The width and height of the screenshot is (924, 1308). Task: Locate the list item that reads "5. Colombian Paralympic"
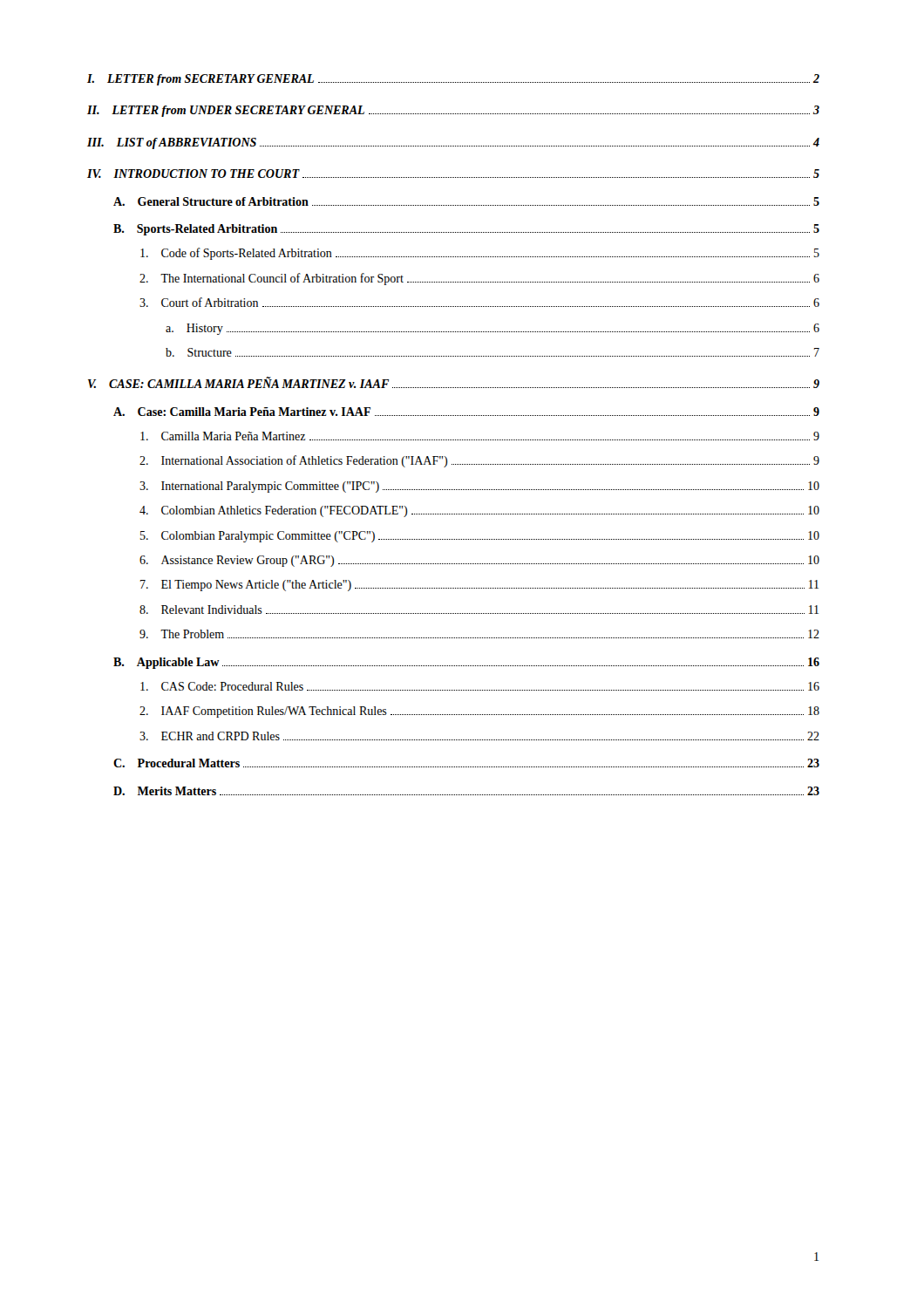479,536
